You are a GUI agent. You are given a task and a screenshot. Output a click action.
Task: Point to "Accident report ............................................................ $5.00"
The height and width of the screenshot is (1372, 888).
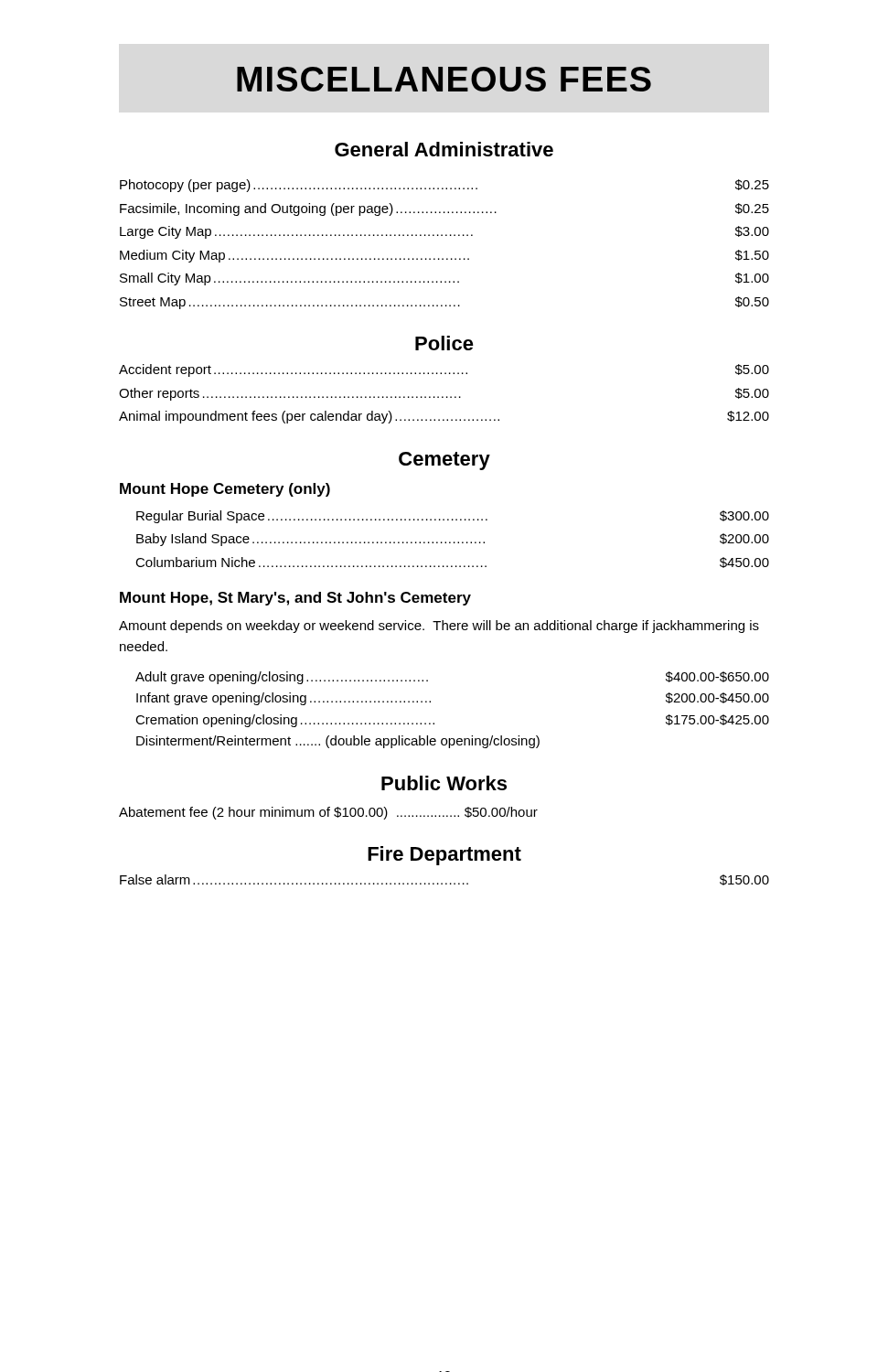[x=444, y=370]
